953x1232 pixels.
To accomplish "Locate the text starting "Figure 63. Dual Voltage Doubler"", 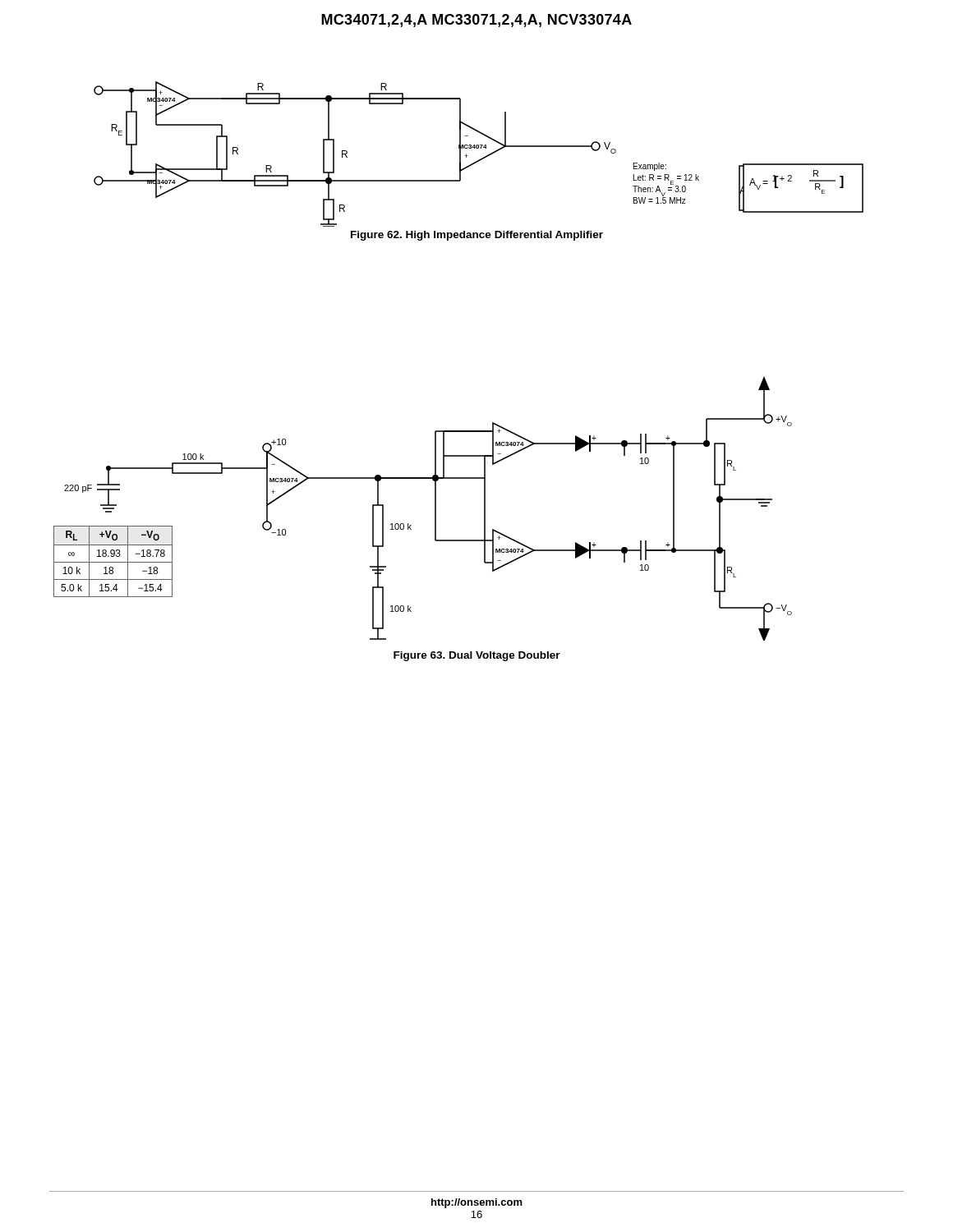I will 476,655.
